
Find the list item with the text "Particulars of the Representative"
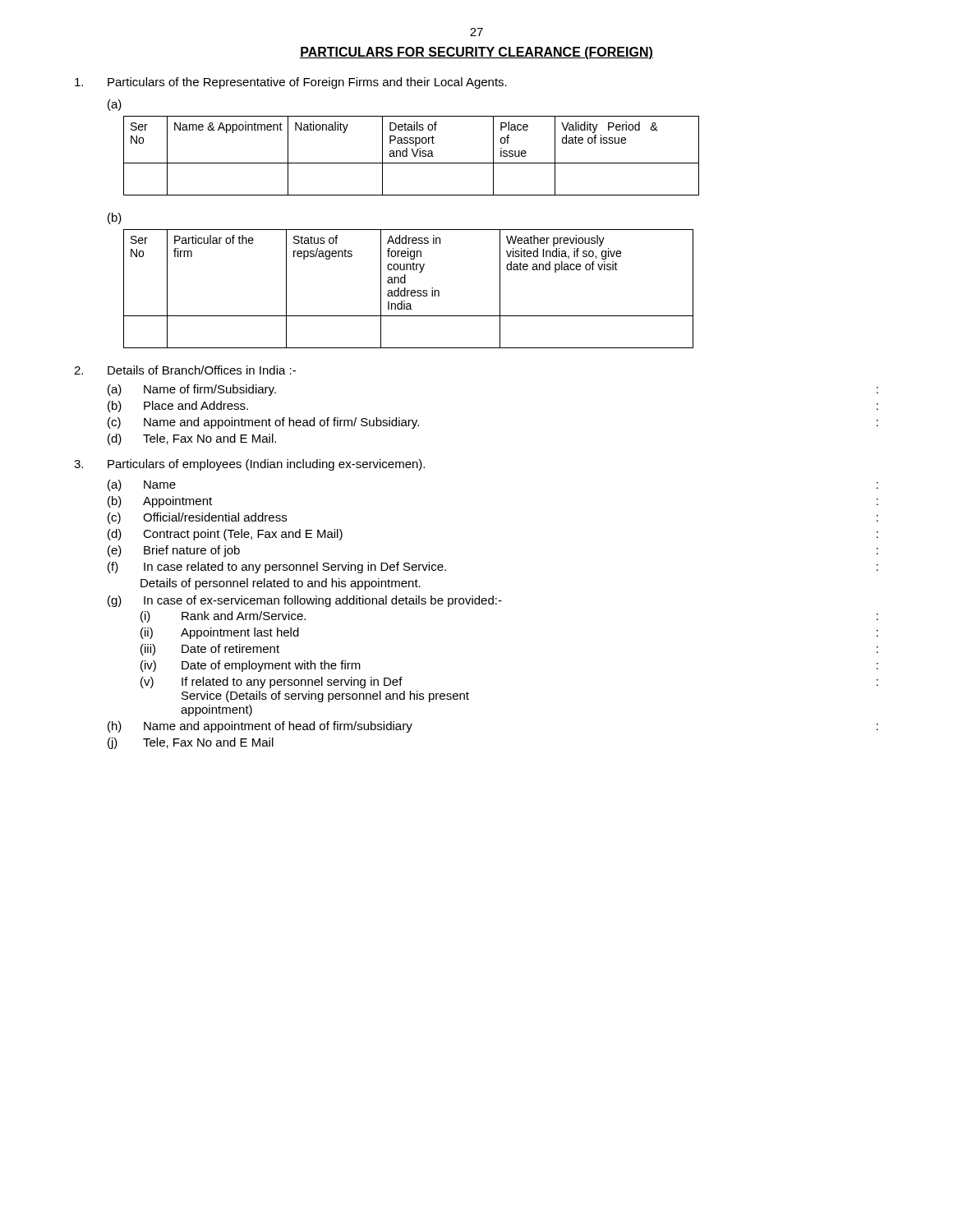[x=476, y=82]
